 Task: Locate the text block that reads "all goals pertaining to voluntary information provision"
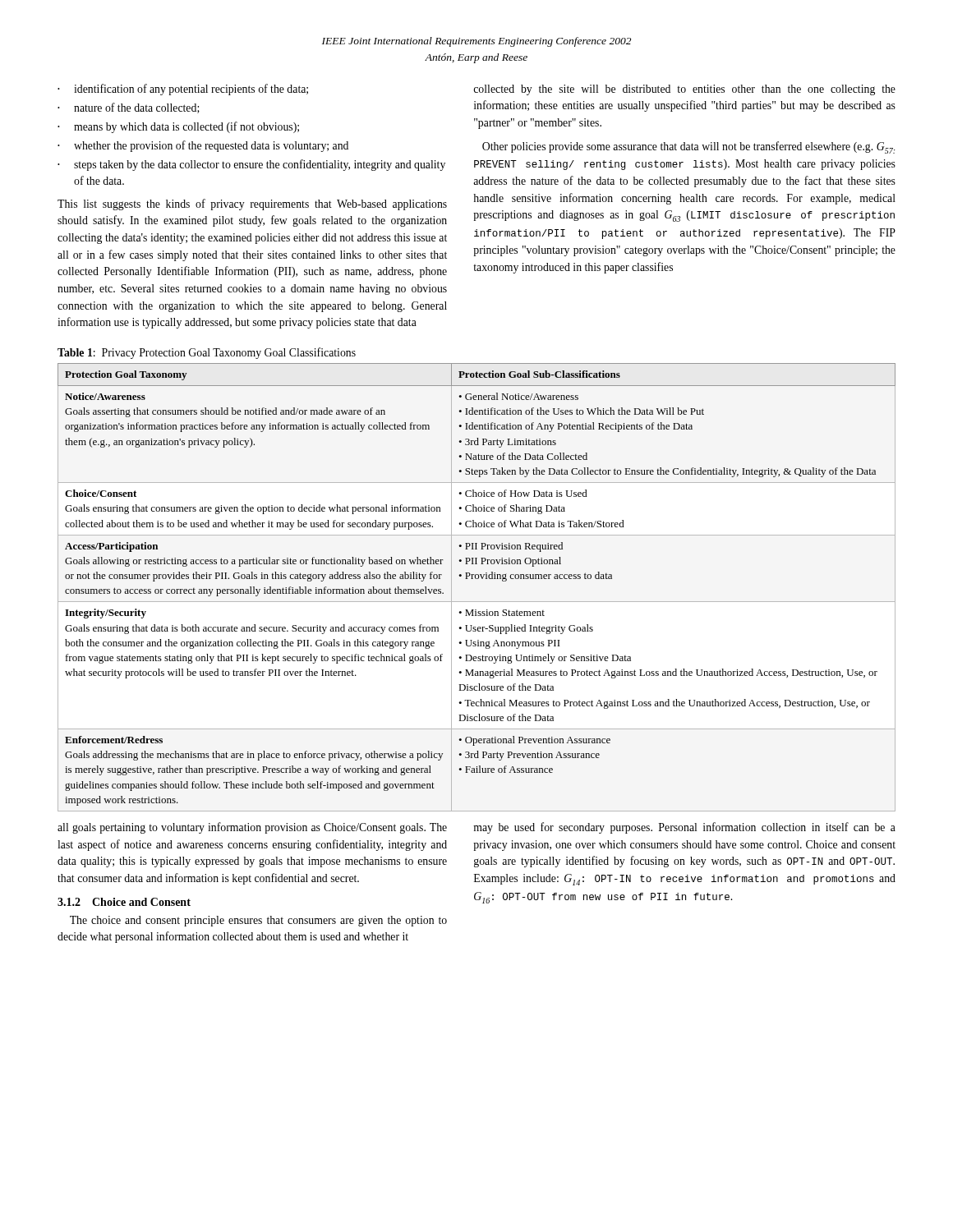pyautogui.click(x=252, y=853)
